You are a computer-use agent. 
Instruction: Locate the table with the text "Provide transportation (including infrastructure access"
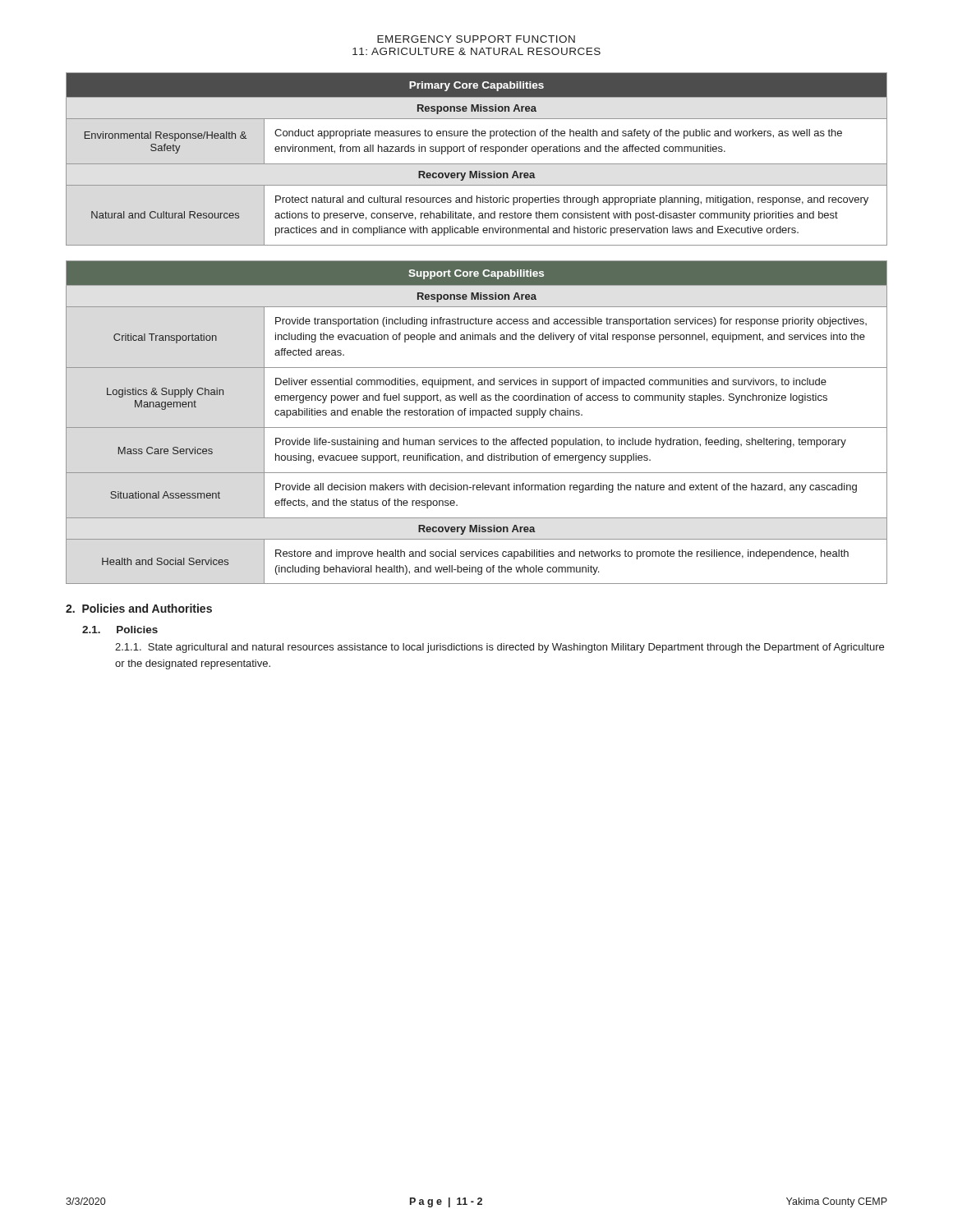coord(476,422)
